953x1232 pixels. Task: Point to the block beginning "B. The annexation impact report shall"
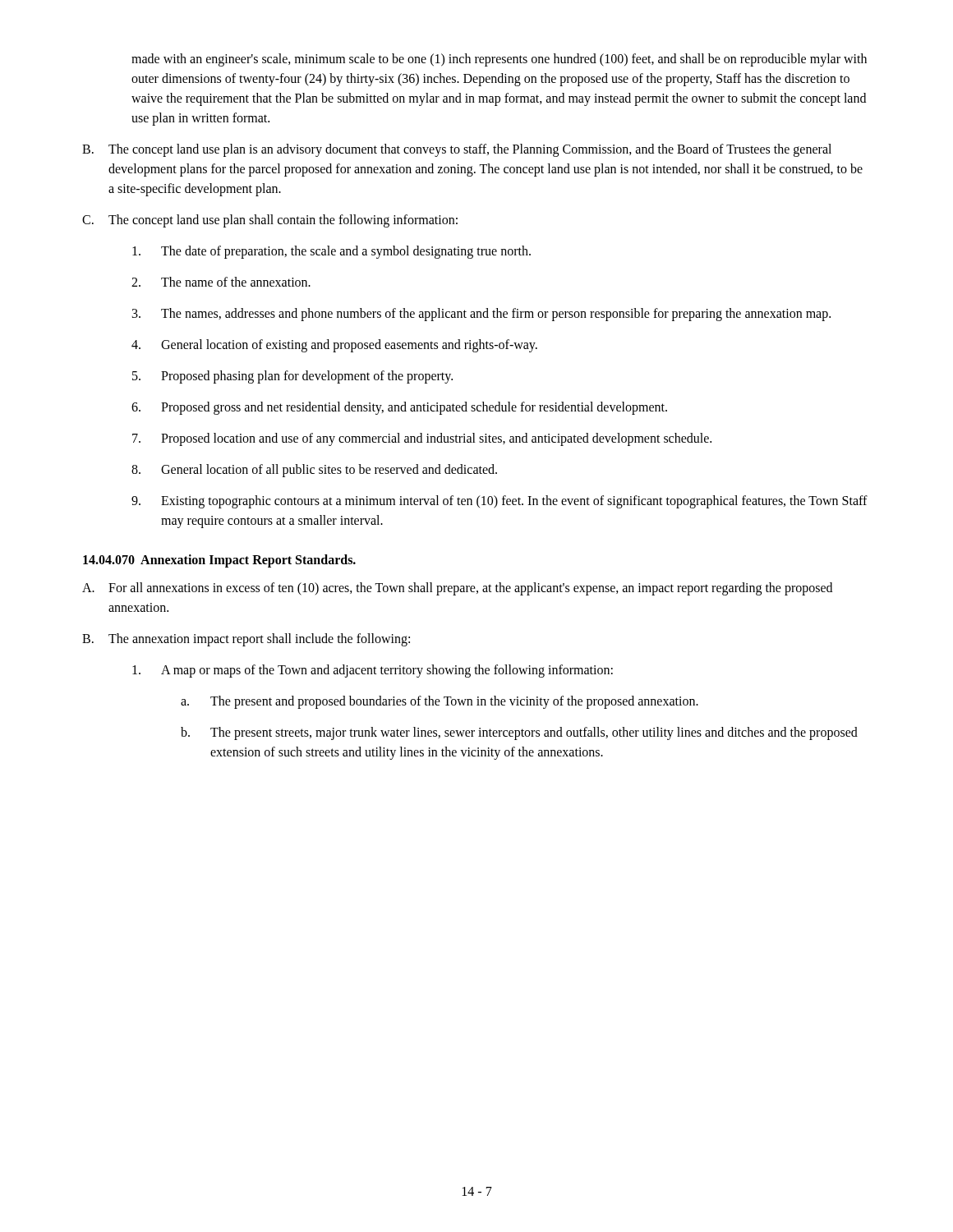(246, 640)
